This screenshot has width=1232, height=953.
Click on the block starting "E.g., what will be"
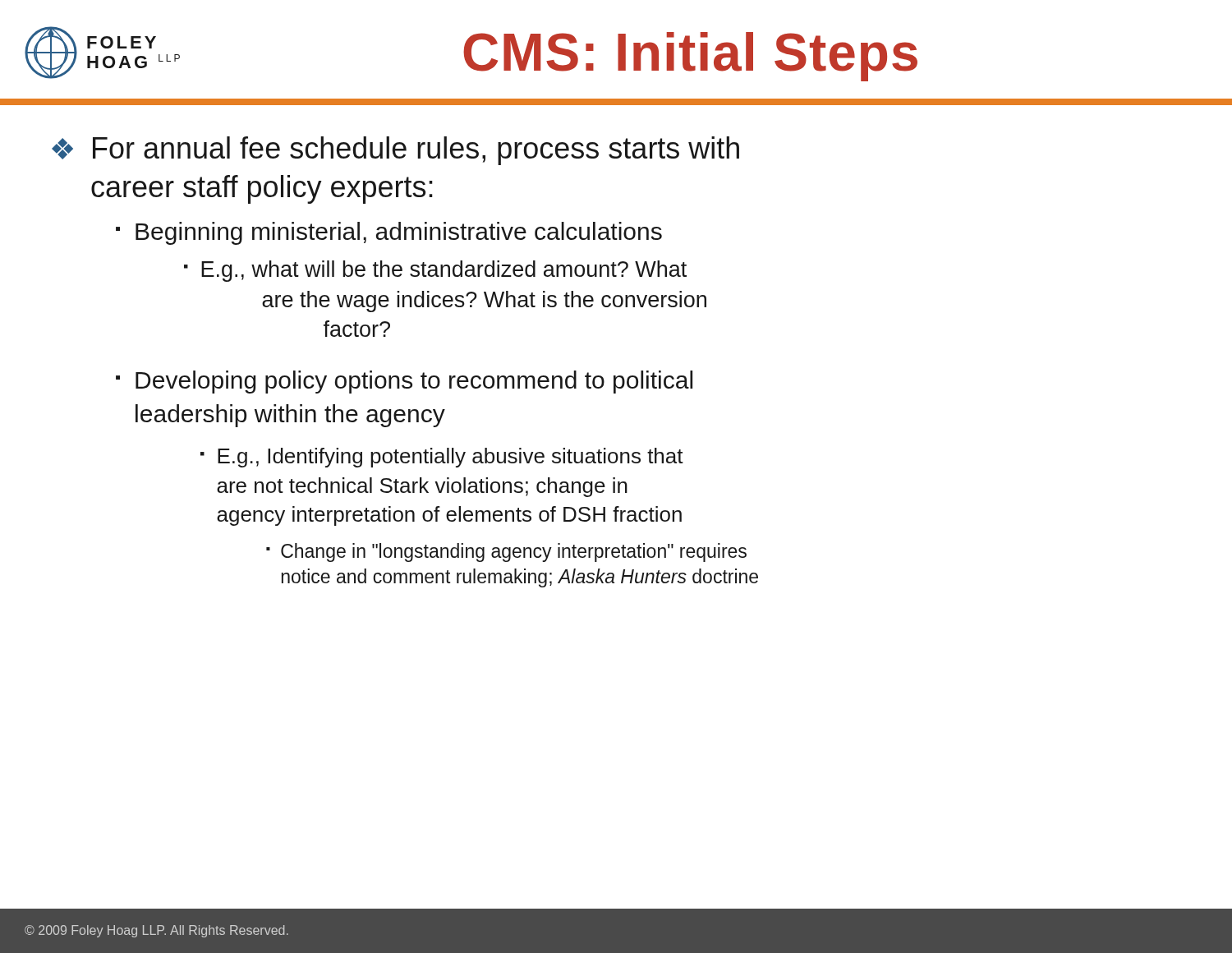click(x=454, y=299)
